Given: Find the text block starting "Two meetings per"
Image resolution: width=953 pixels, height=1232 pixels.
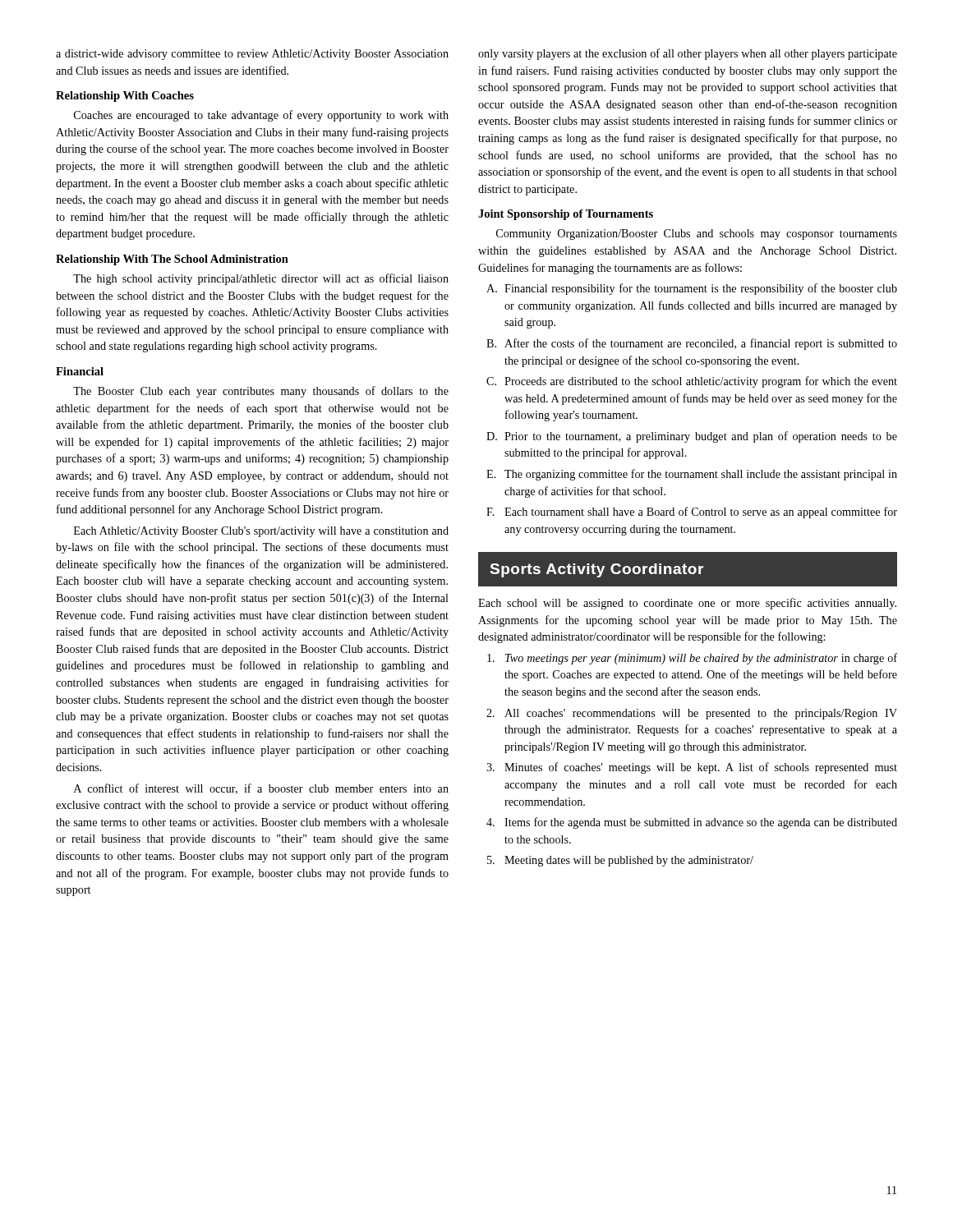Looking at the screenshot, I should [692, 675].
